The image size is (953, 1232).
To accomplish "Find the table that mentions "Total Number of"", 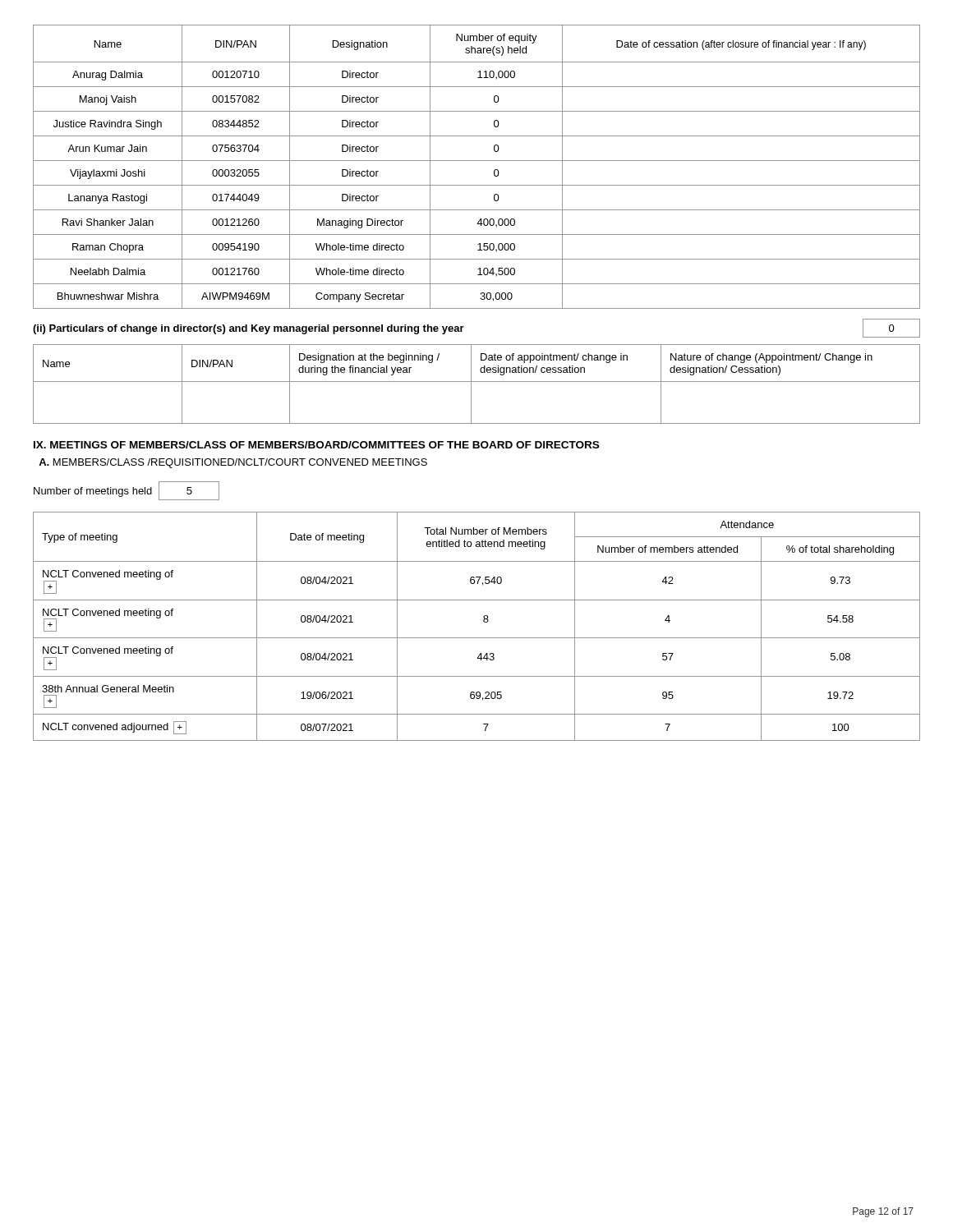I will pyautogui.click(x=476, y=626).
